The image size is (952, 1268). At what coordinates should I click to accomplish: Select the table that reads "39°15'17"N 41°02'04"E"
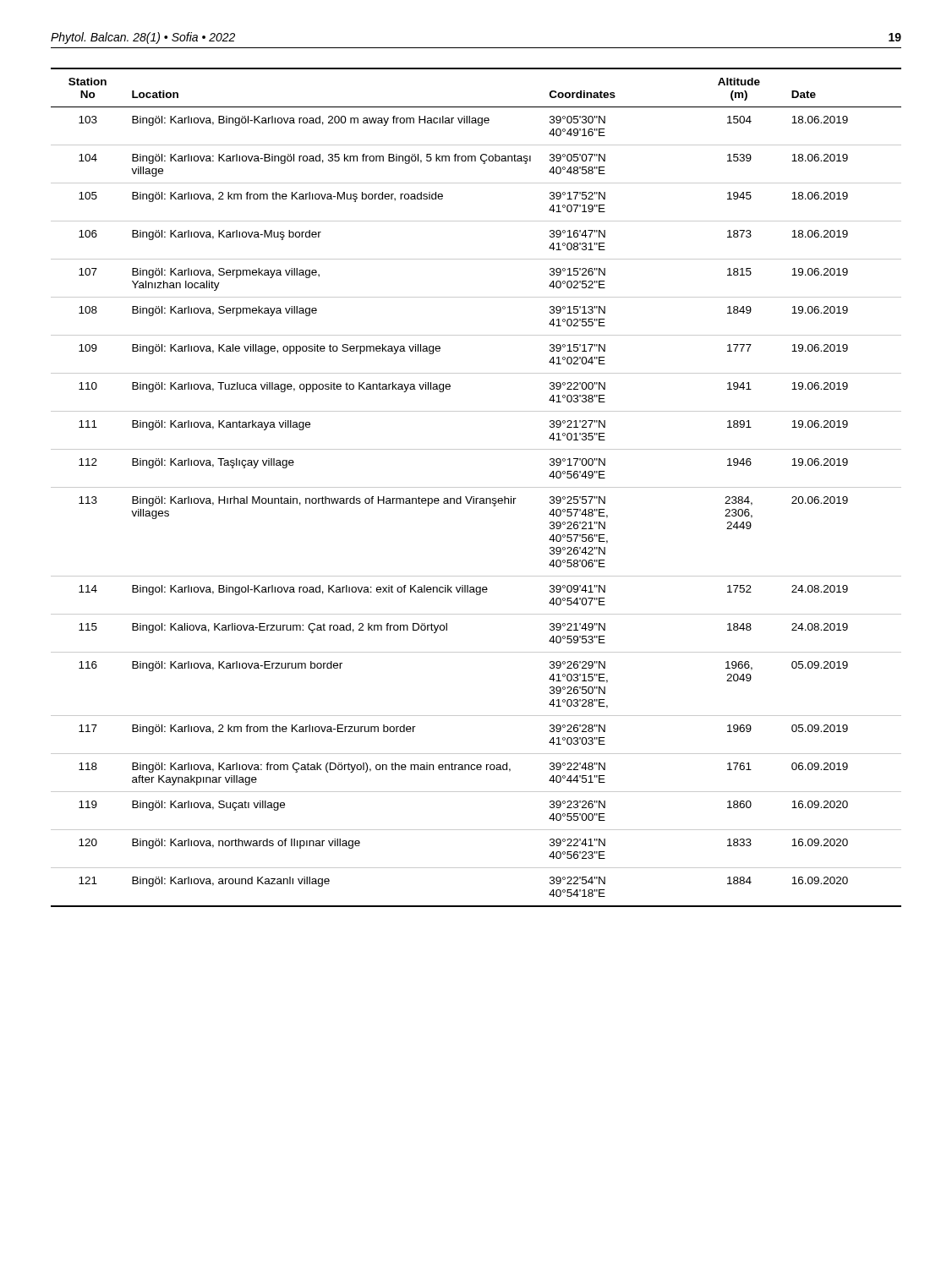point(476,487)
